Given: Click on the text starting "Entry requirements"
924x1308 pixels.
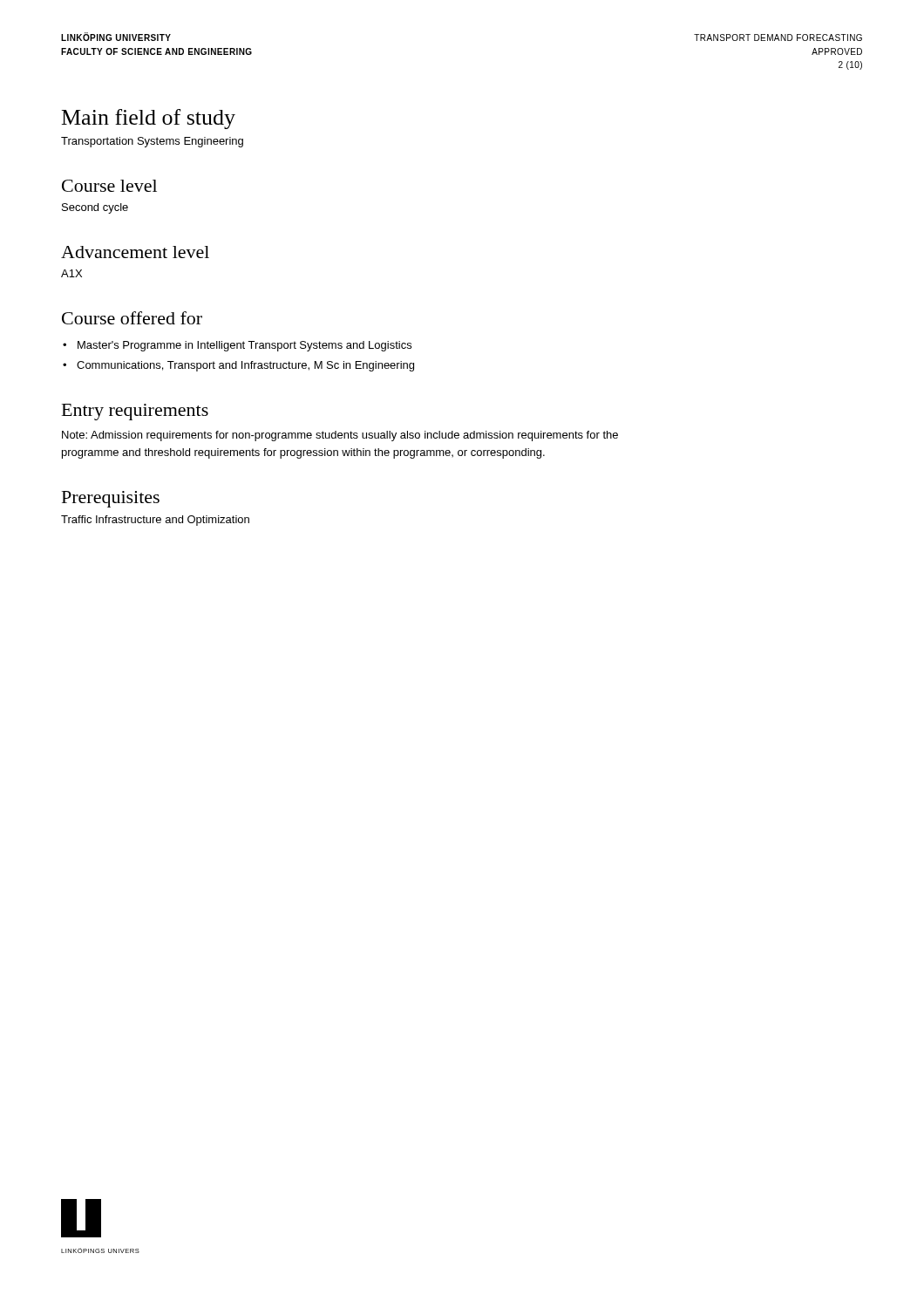Looking at the screenshot, I should pyautogui.click(x=135, y=409).
